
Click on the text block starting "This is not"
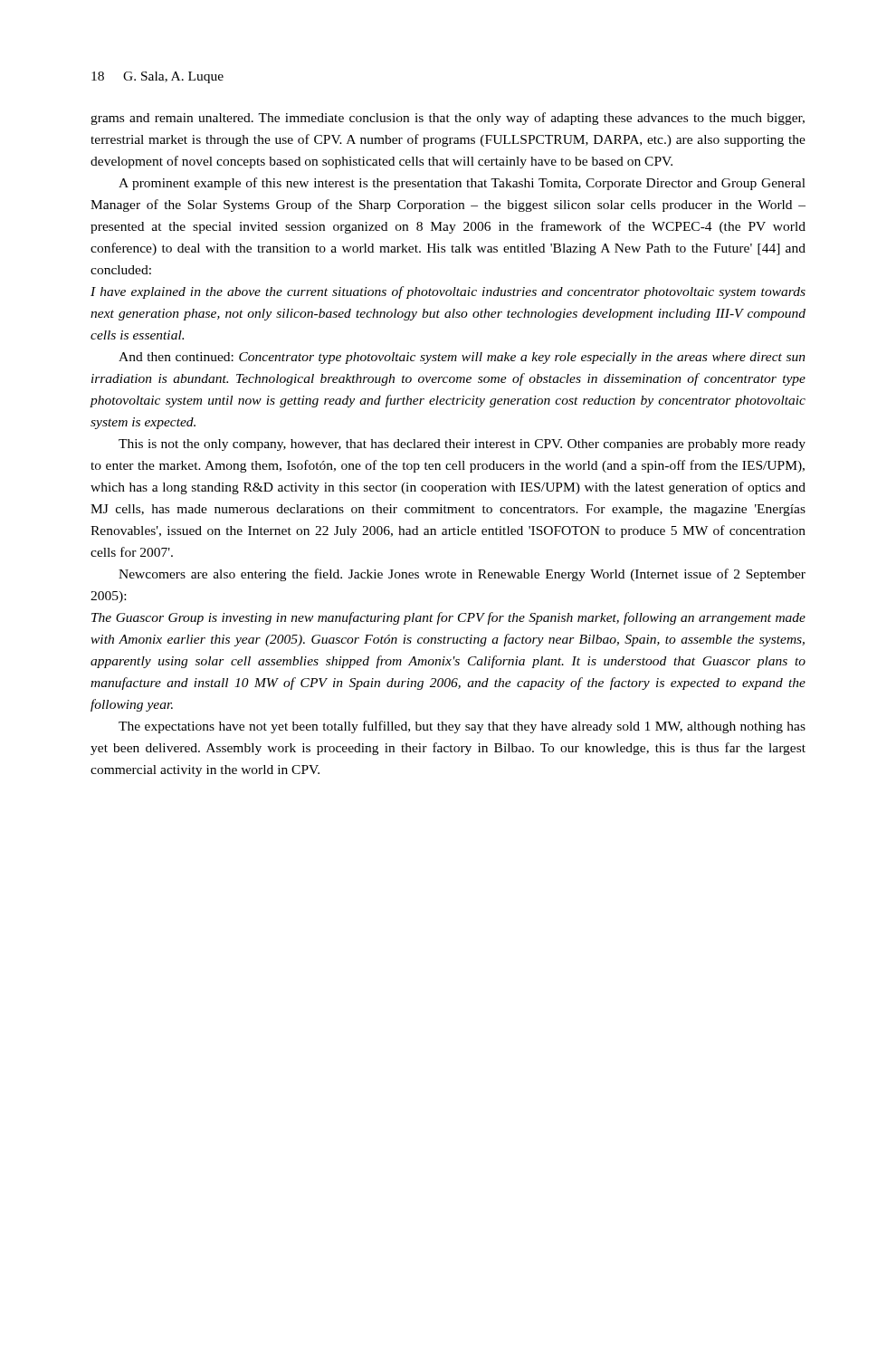[x=448, y=498]
